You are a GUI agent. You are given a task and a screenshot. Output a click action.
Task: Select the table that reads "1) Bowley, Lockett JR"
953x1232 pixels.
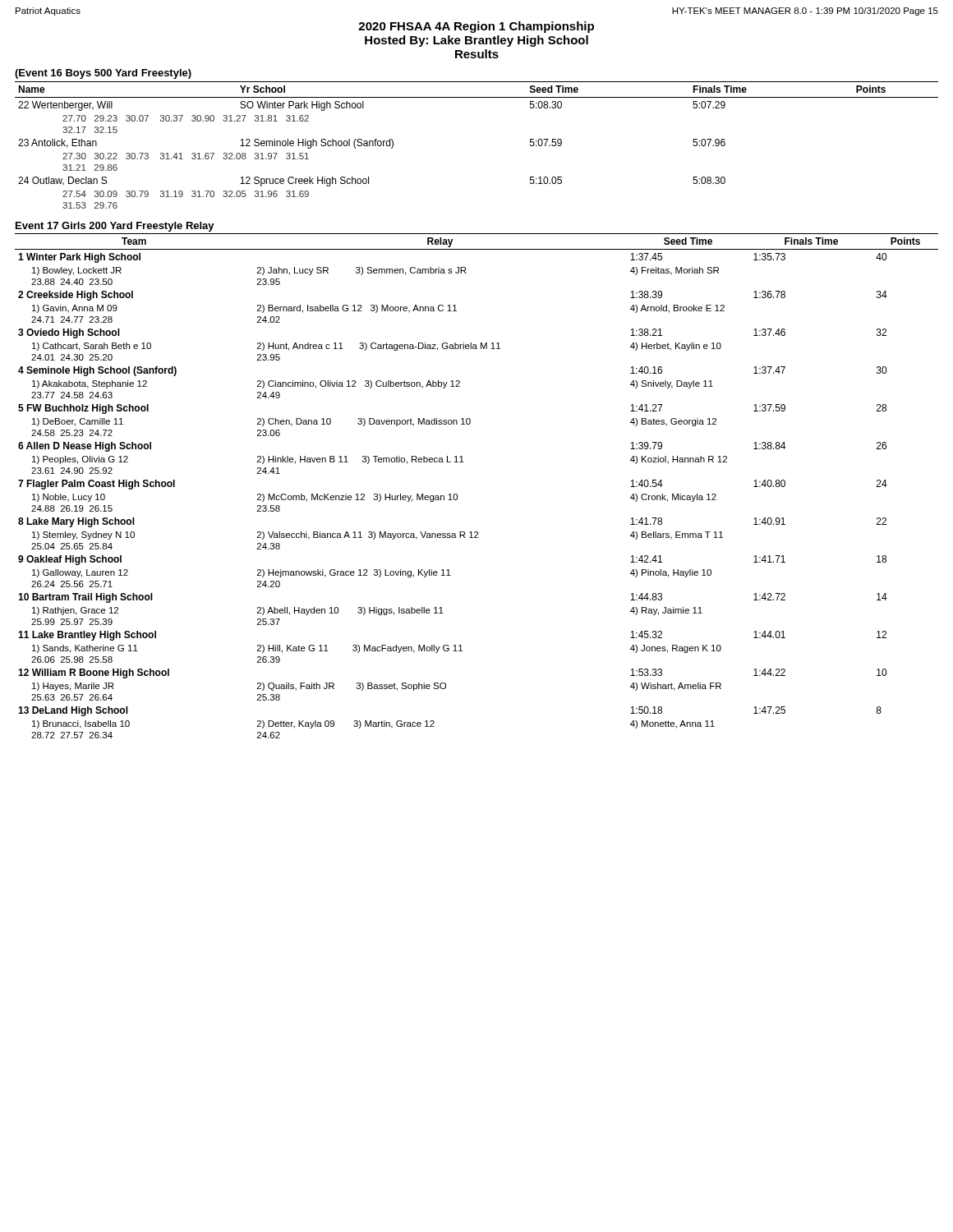tap(476, 487)
